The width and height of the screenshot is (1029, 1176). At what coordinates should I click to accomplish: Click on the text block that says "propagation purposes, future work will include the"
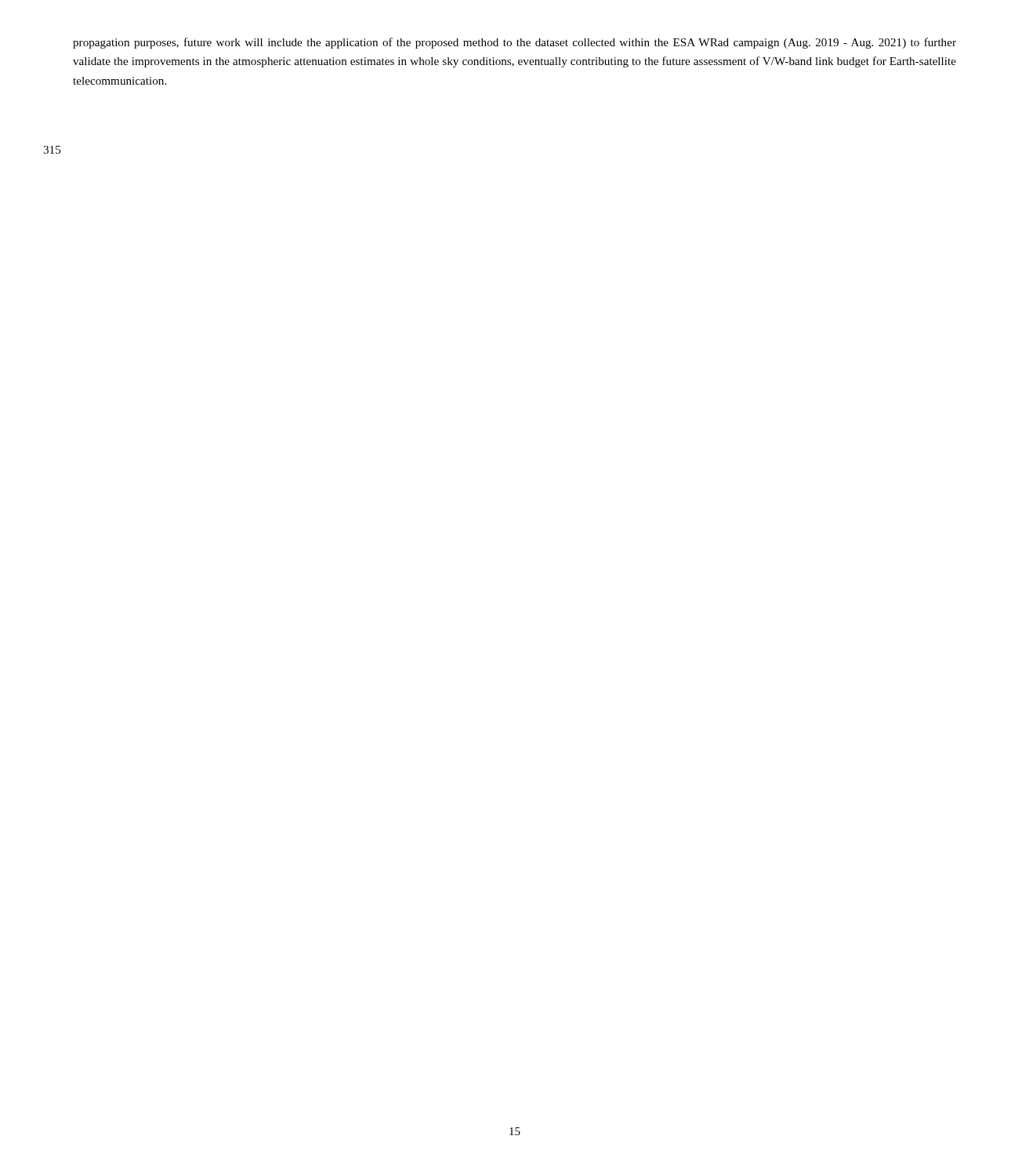tap(514, 61)
